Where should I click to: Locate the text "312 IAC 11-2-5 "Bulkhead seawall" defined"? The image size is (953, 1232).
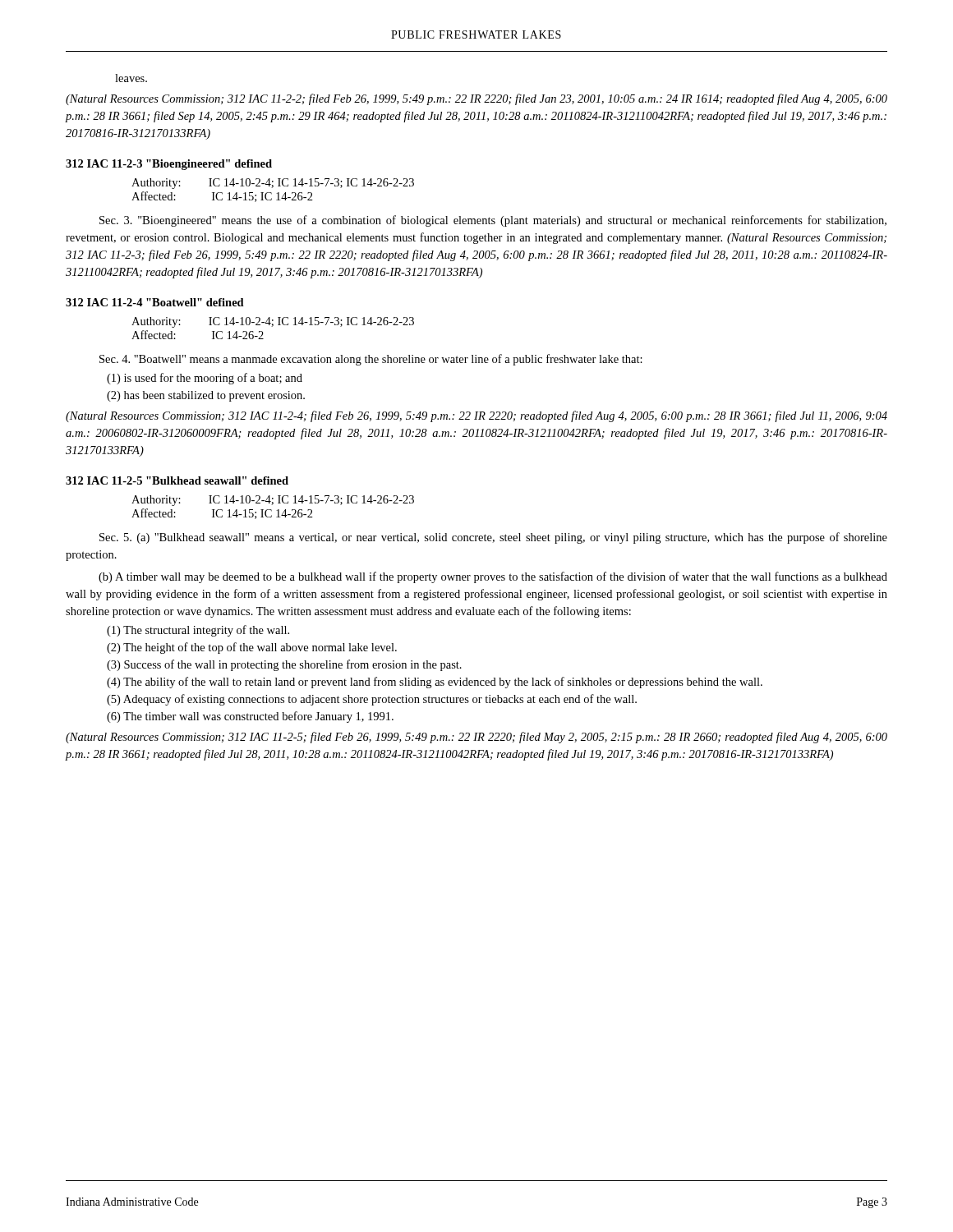click(x=177, y=480)
